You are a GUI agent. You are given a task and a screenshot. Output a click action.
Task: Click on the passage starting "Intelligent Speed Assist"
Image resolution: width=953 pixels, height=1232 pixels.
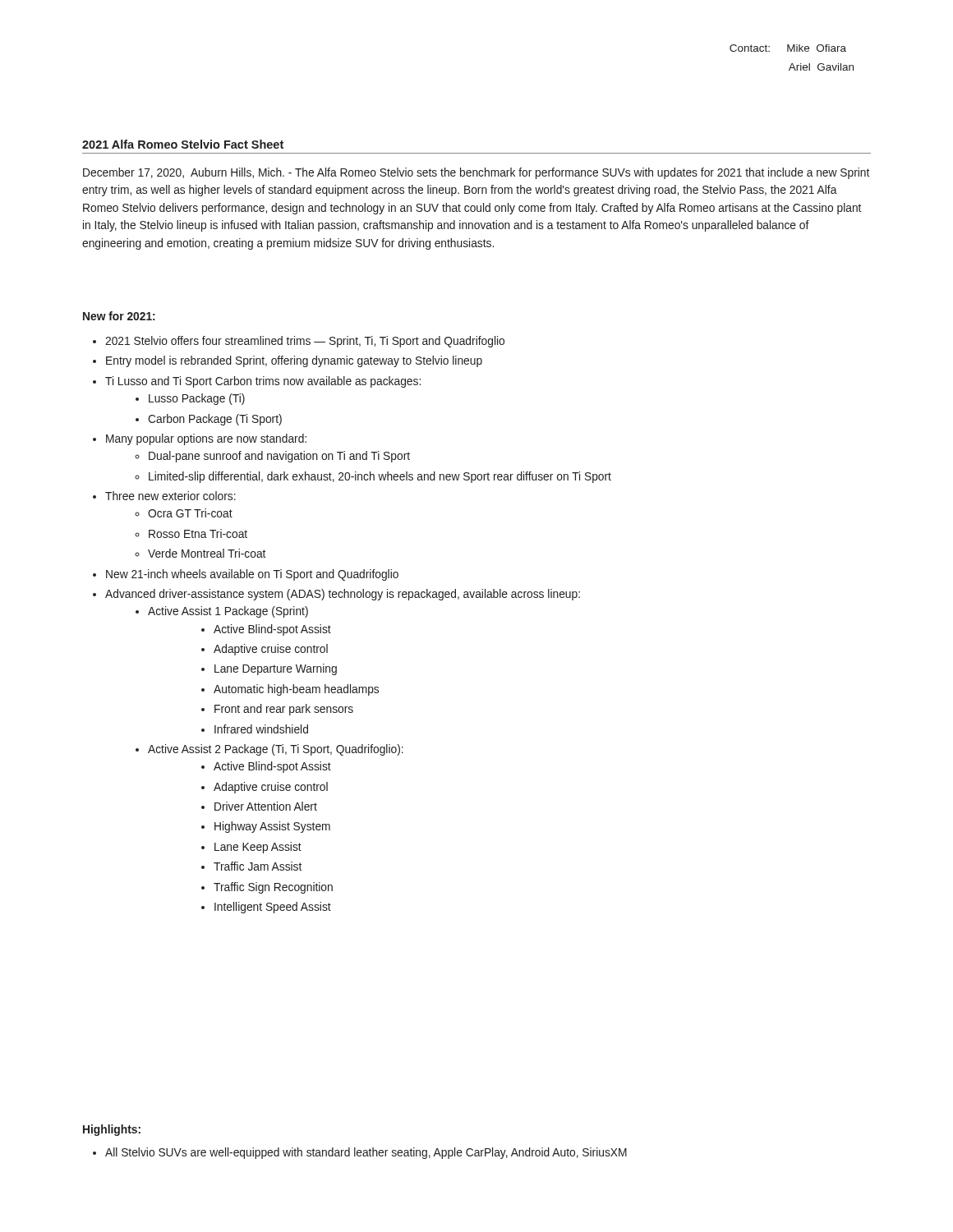(x=272, y=907)
